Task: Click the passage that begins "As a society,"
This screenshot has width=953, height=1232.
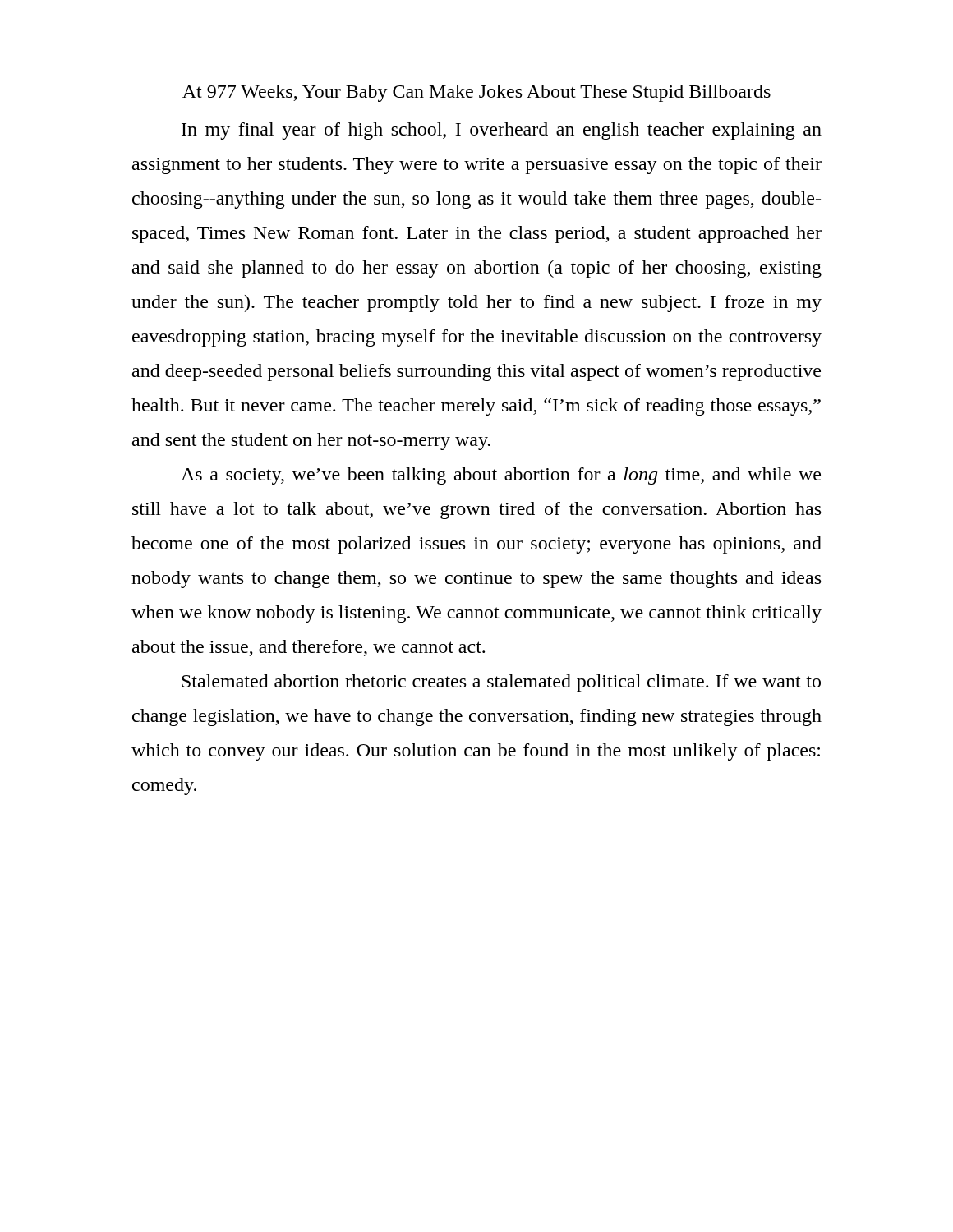Action: [476, 560]
